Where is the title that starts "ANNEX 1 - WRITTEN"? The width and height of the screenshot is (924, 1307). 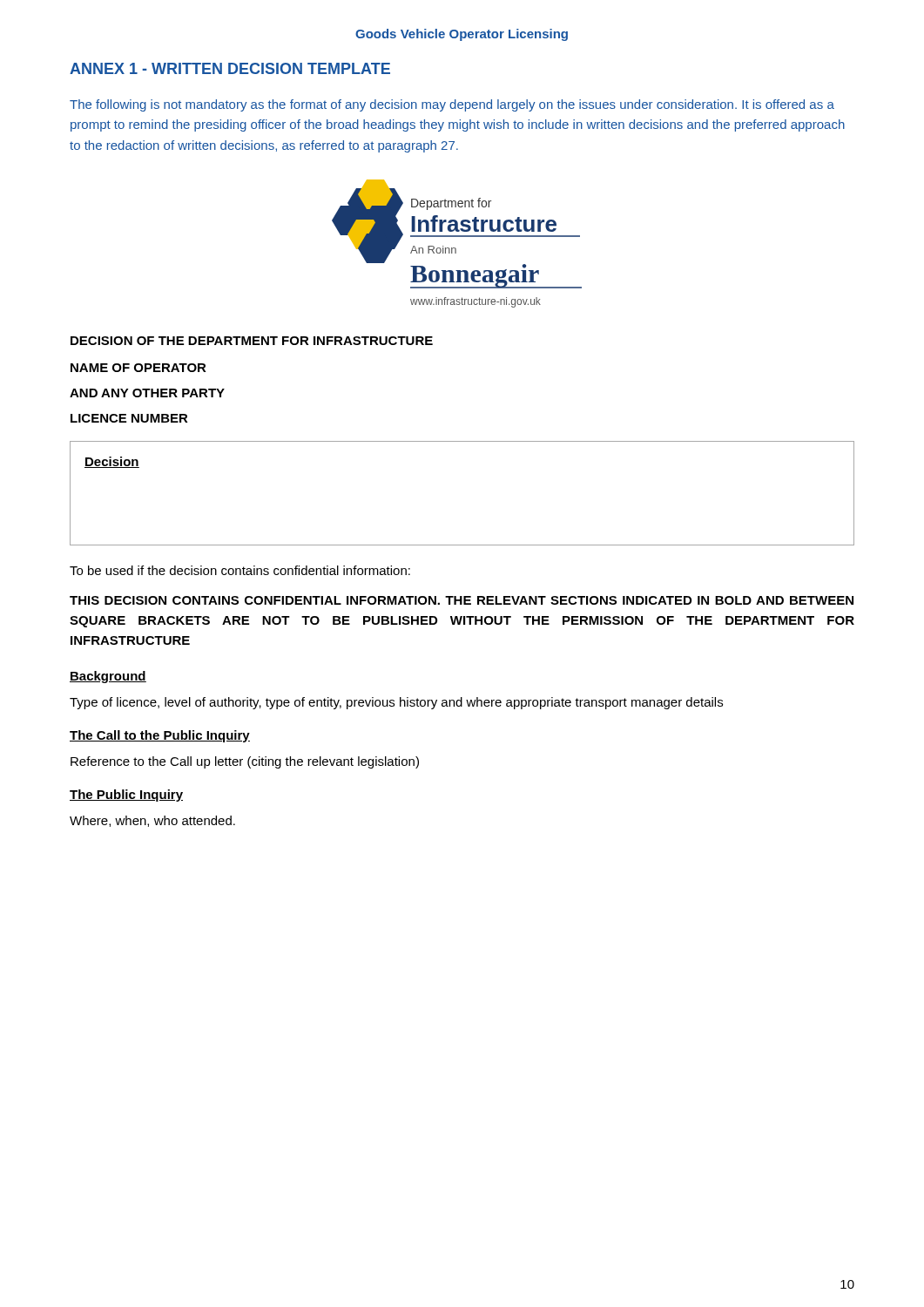230,69
